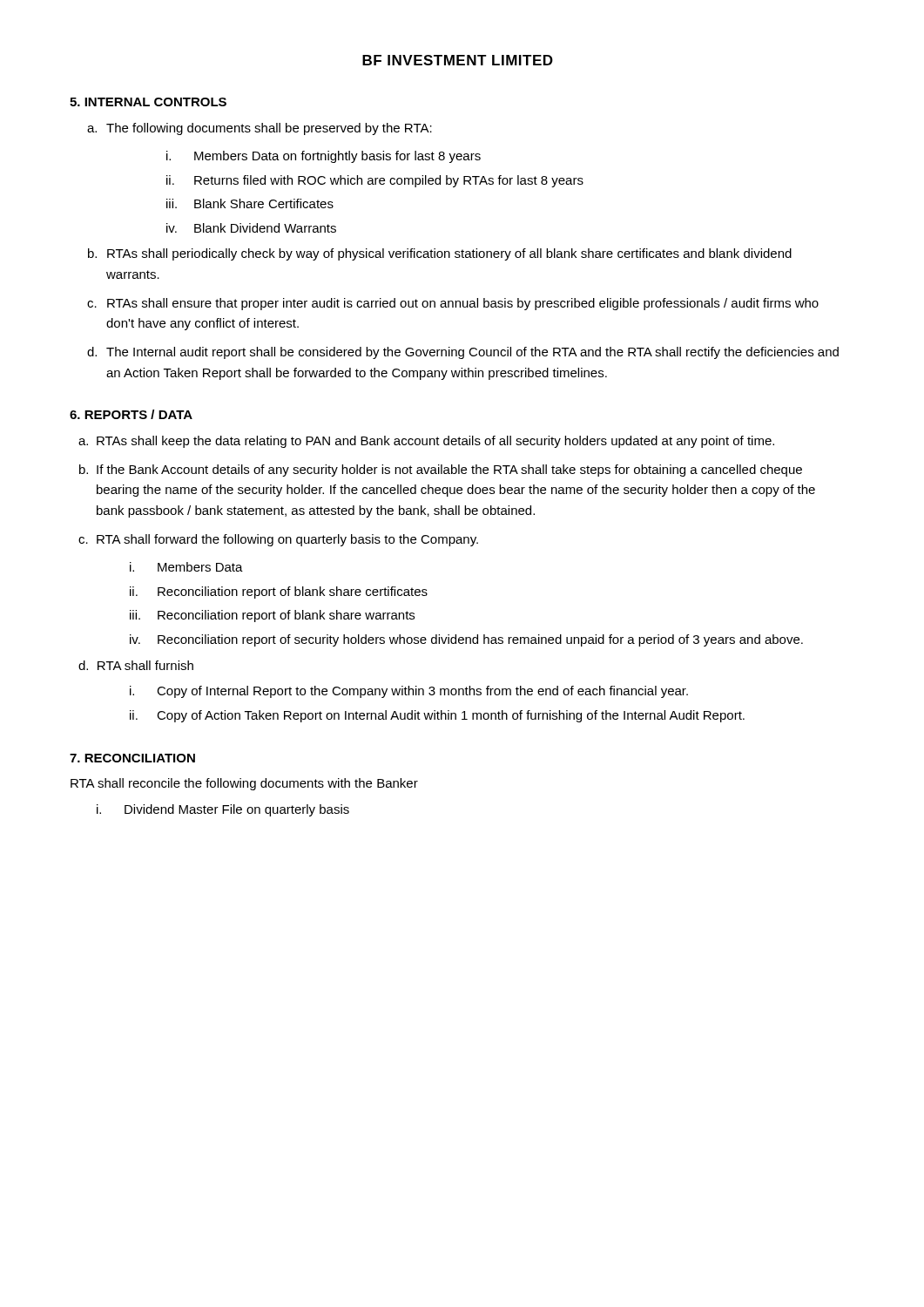Select the passage starting "ii. Copy of Action Taken Report"
This screenshot has width=924, height=1307.
pos(487,716)
